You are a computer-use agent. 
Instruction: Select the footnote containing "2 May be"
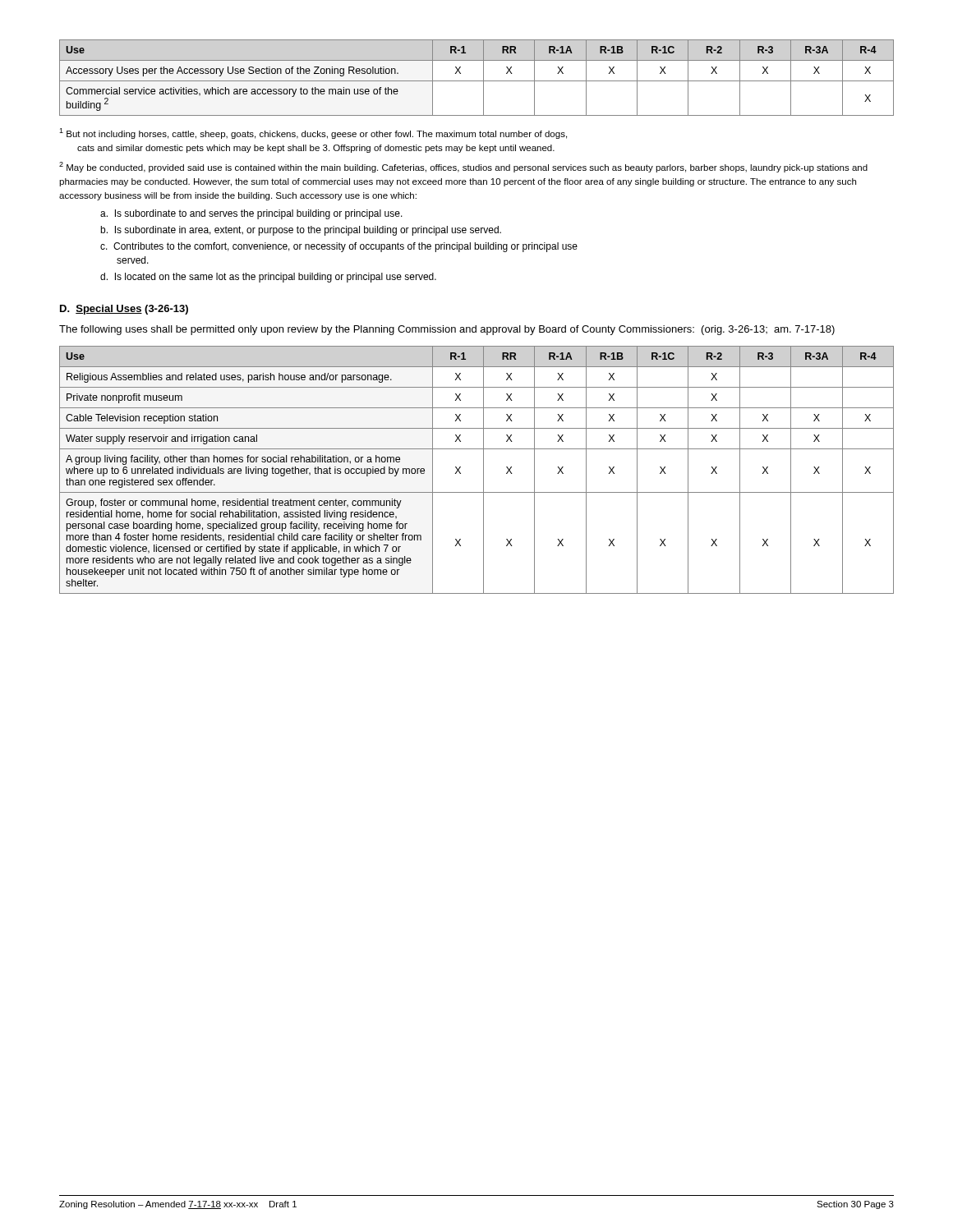[463, 180]
